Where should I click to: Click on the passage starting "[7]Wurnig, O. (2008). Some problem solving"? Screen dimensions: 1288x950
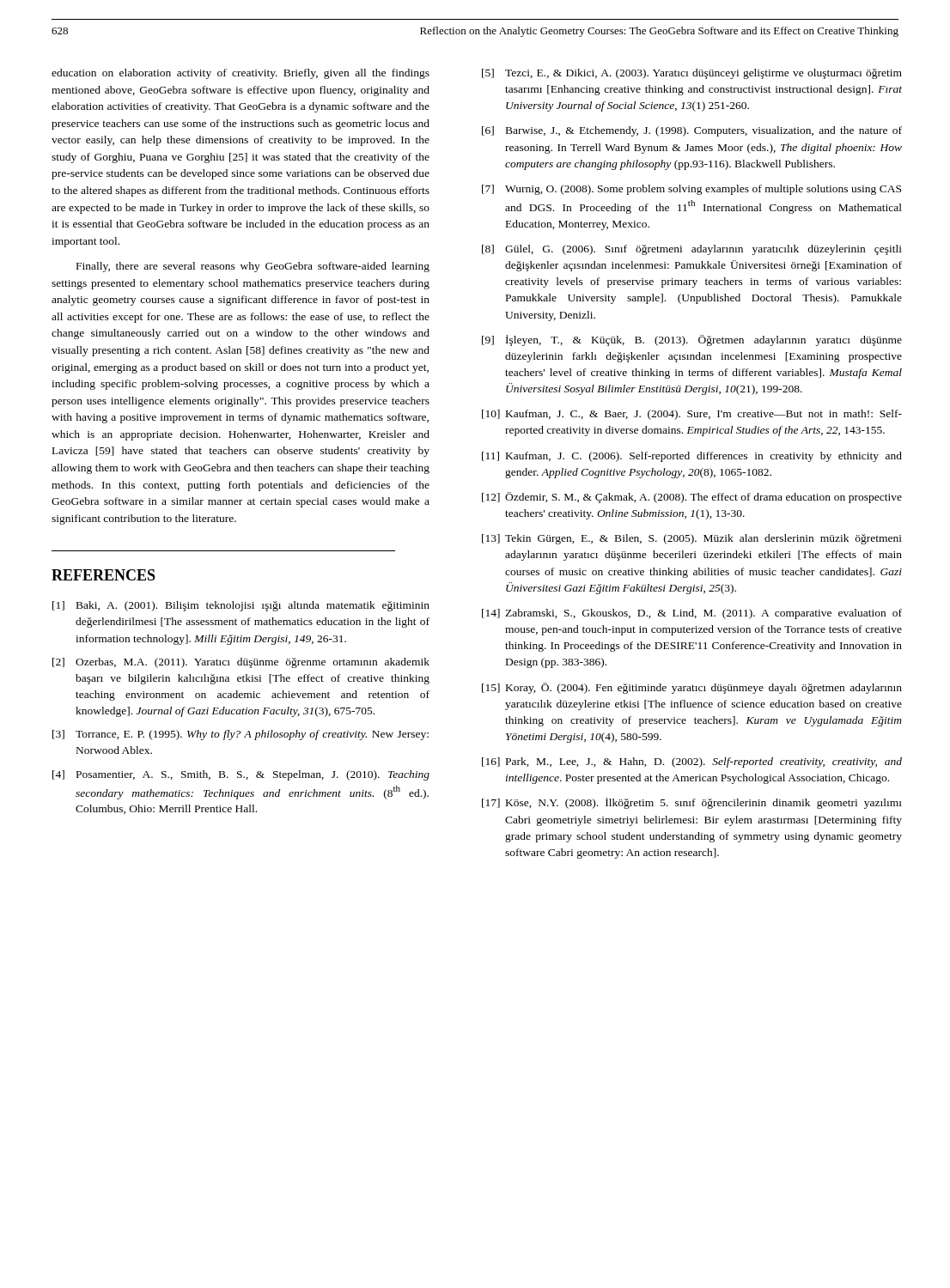point(691,206)
